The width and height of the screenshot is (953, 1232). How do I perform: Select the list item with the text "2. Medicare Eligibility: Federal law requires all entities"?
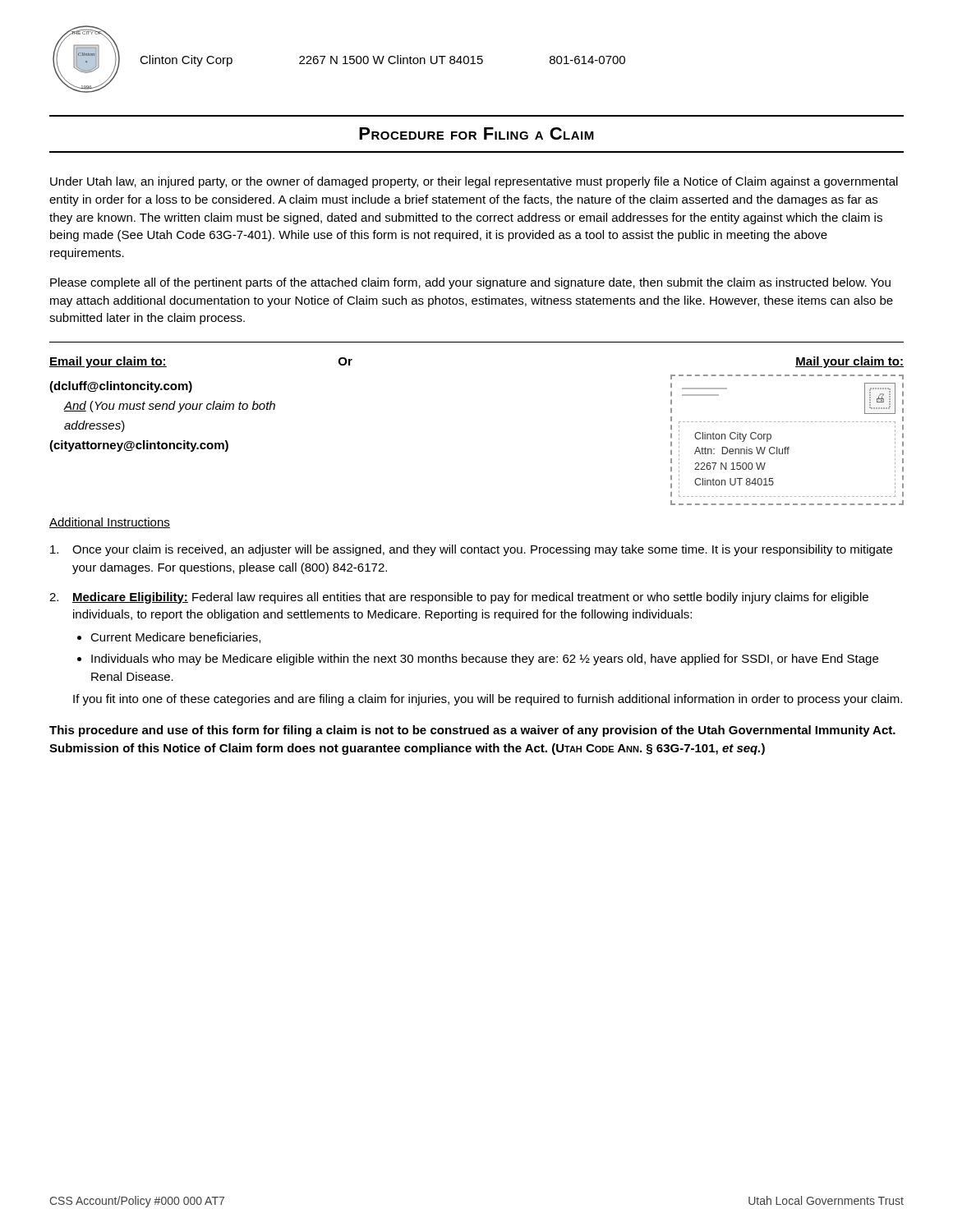(x=476, y=648)
